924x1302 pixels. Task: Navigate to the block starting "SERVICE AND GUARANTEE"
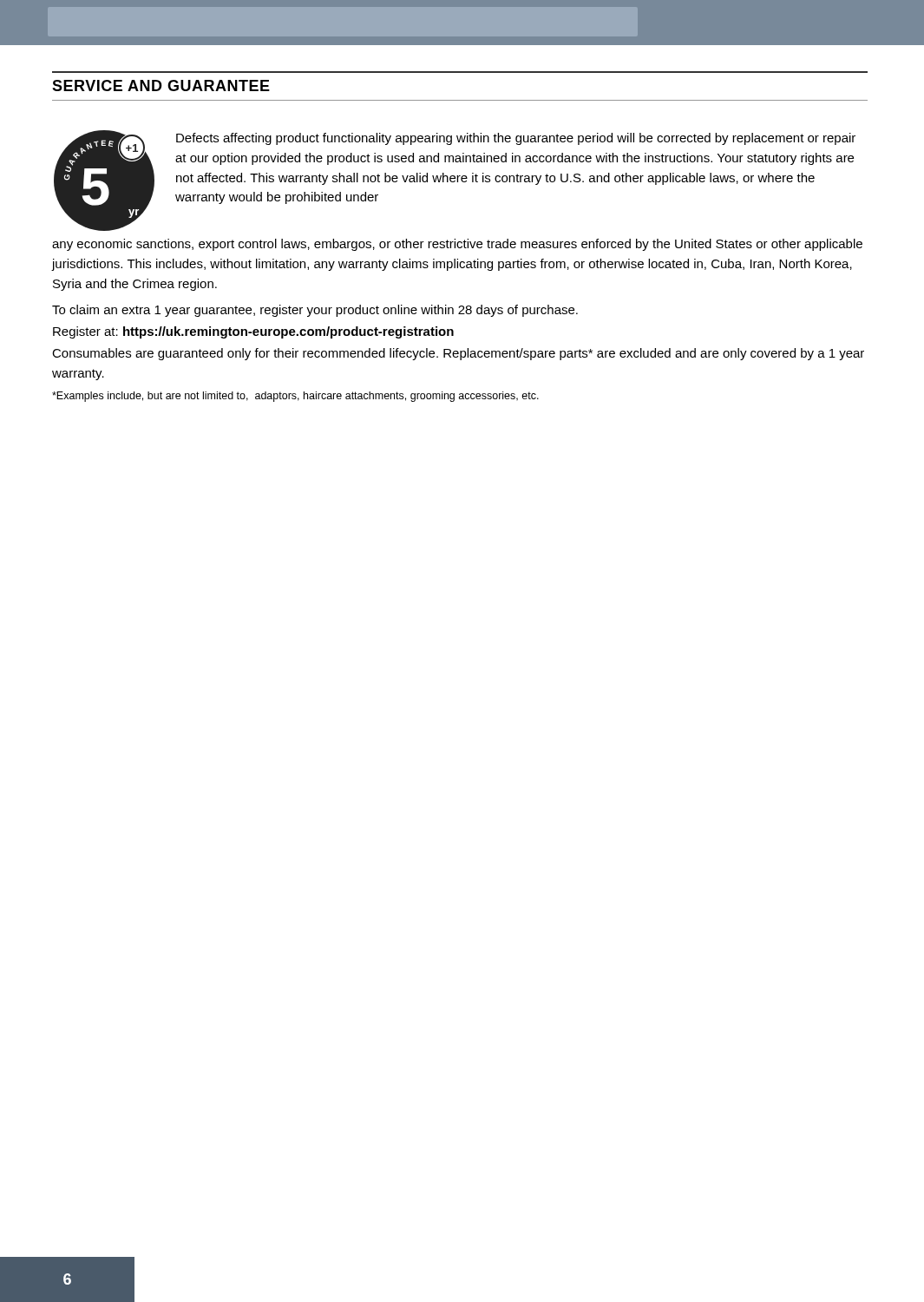[x=161, y=86]
